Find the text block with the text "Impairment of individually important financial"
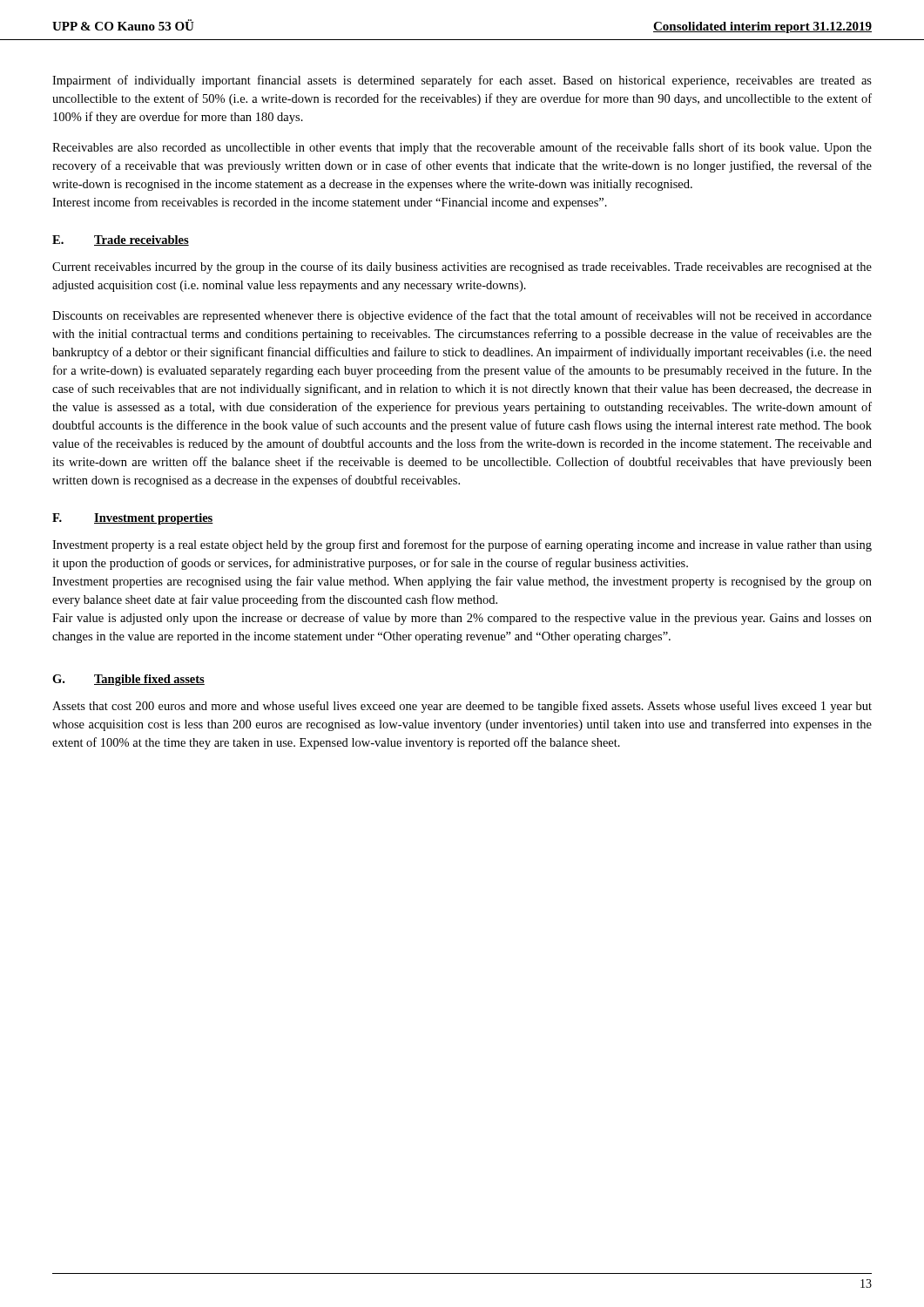The image size is (924, 1307). click(x=462, y=98)
